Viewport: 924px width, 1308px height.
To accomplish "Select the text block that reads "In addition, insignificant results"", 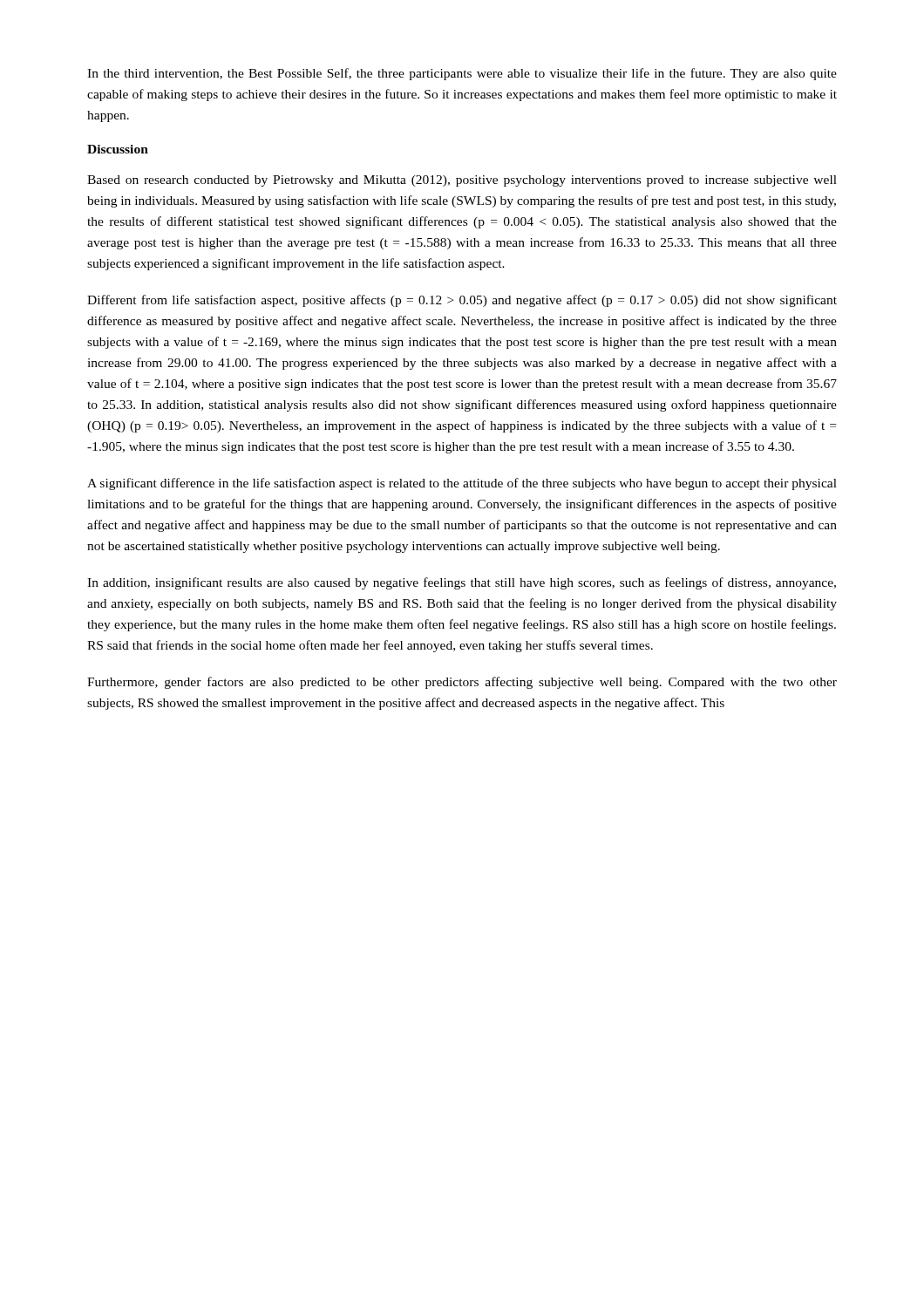I will pos(462,614).
